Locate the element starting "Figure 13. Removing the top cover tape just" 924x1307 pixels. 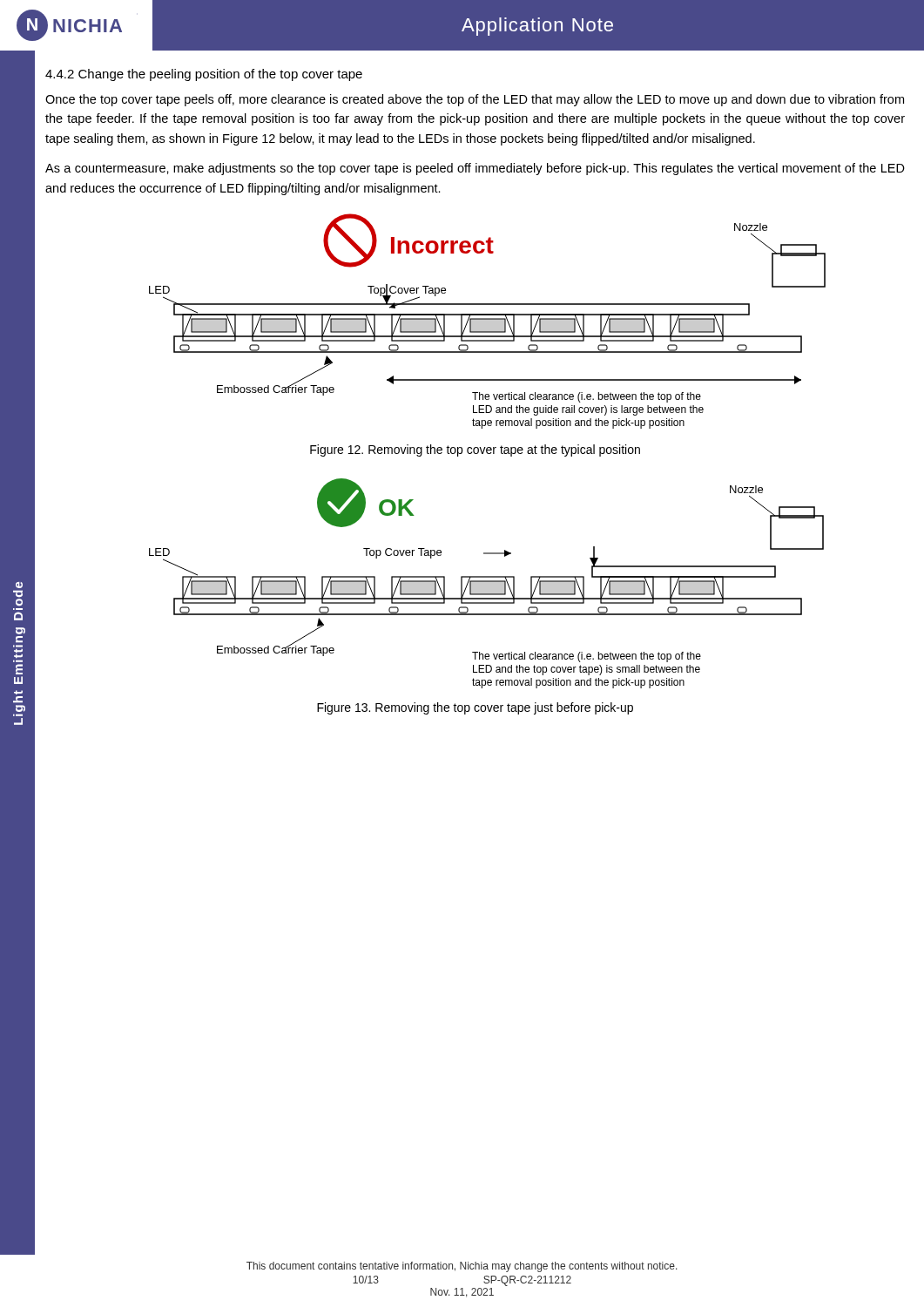475,708
